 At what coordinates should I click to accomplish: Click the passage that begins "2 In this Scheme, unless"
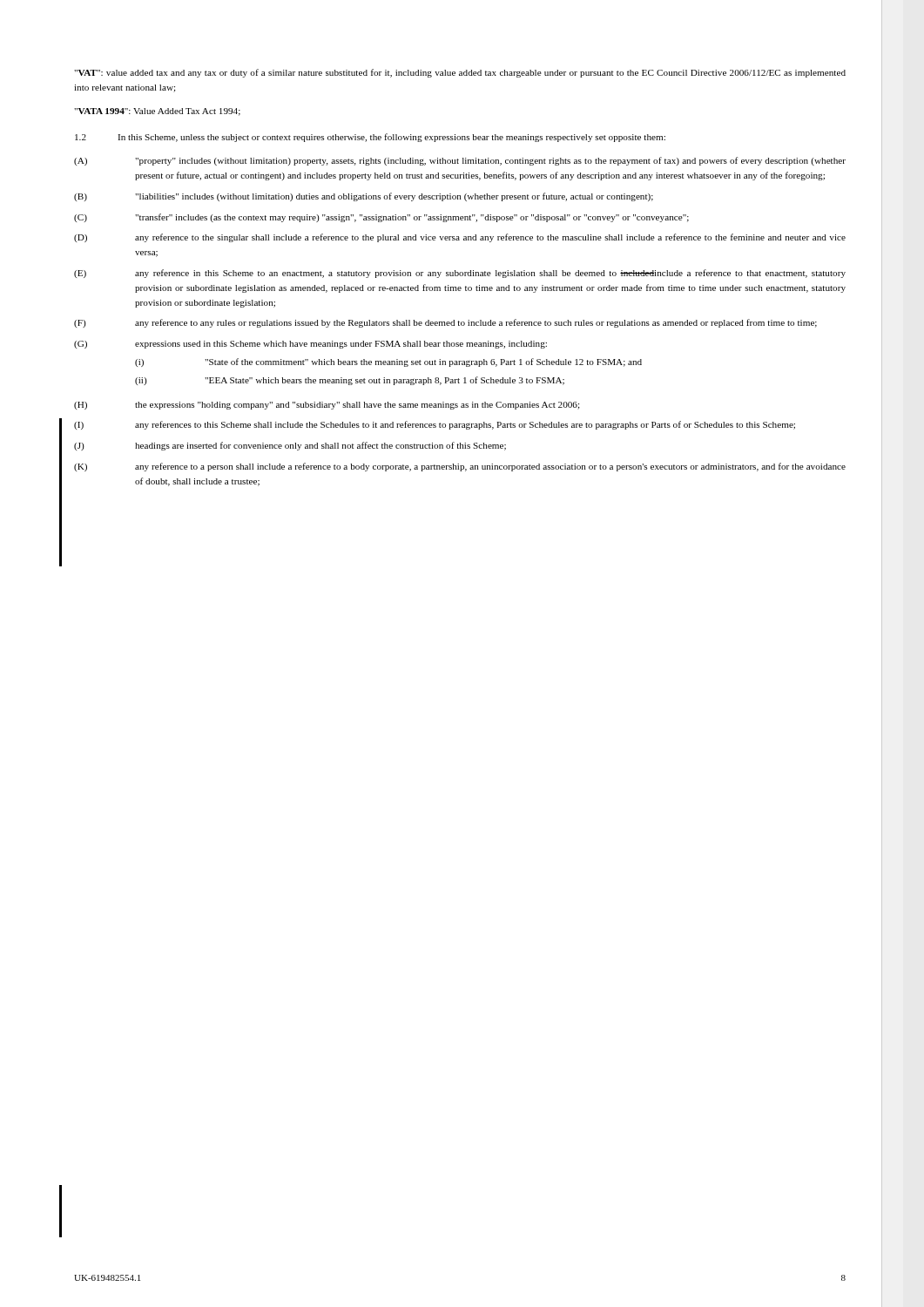pos(460,137)
